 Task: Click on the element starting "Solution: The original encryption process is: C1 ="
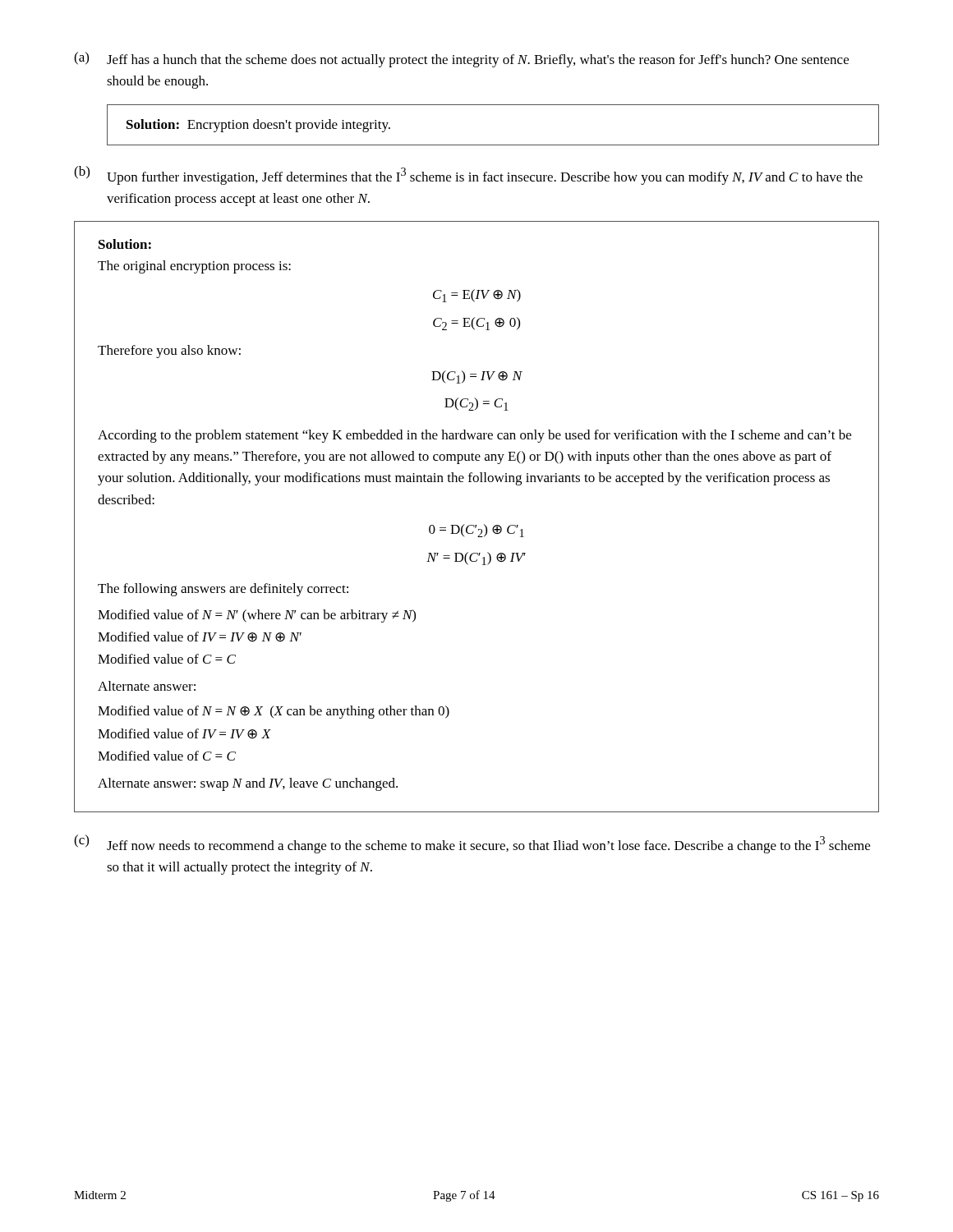point(476,514)
